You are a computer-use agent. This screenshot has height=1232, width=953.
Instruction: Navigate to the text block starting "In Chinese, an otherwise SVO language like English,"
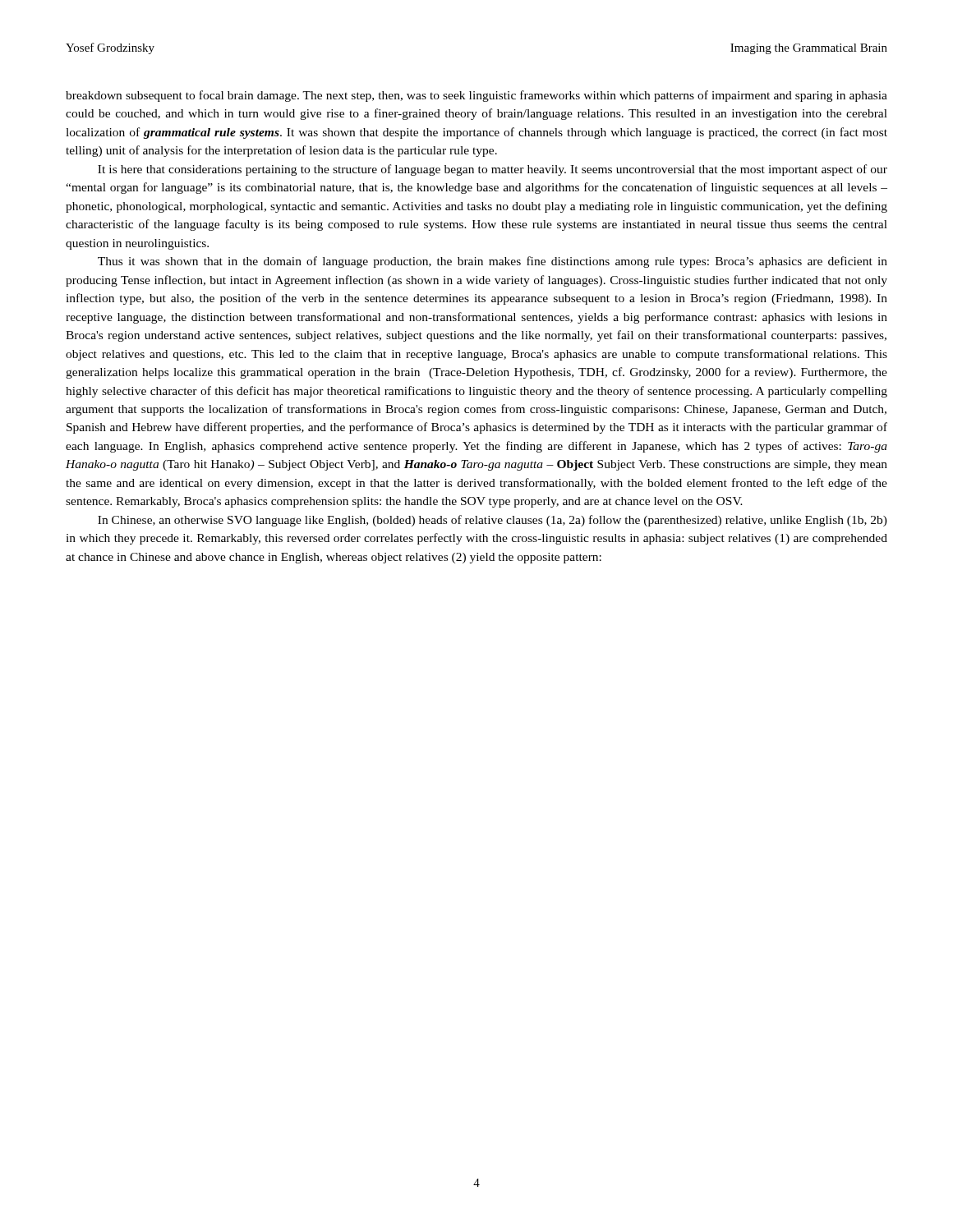(476, 538)
